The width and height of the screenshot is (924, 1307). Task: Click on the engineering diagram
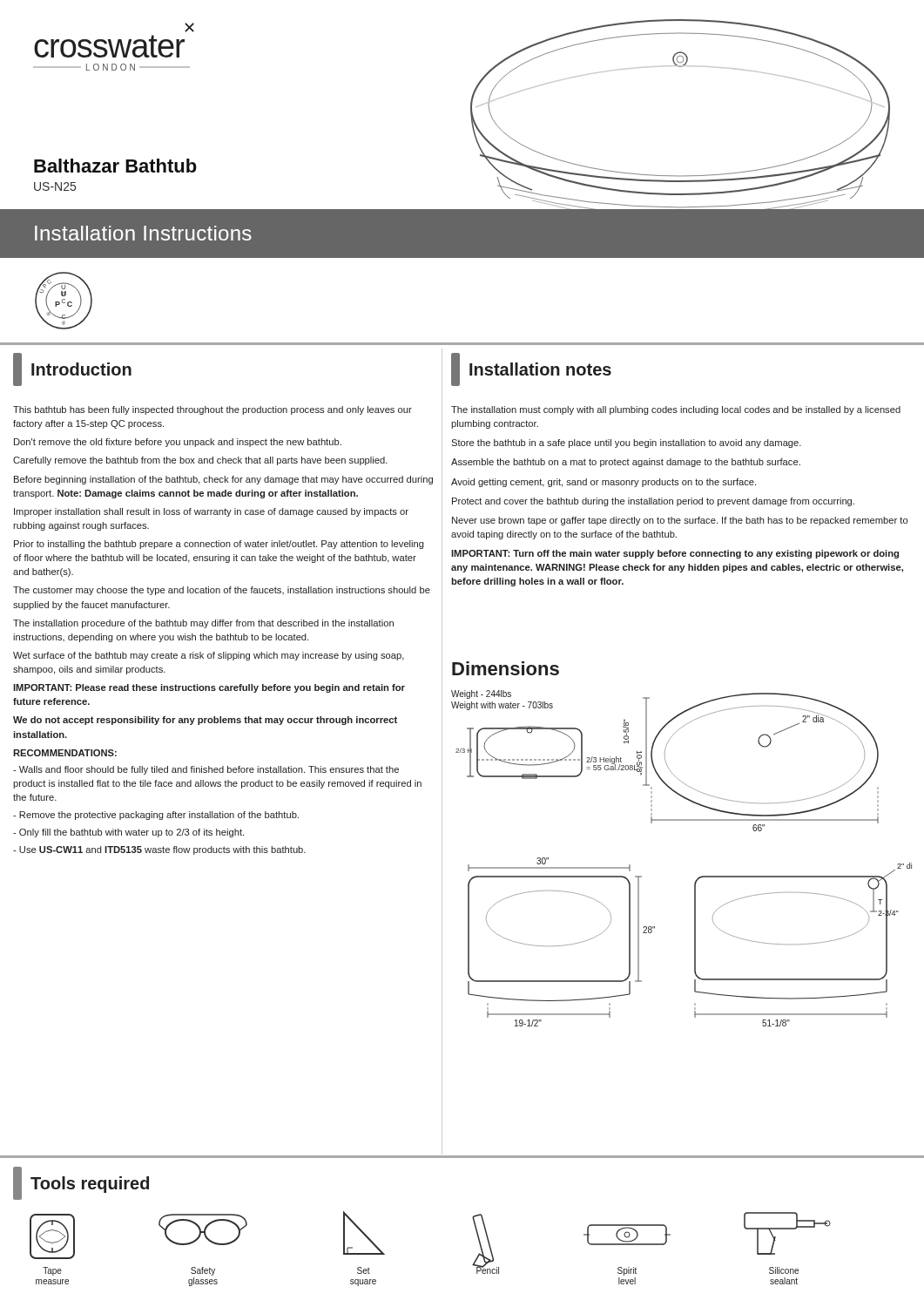[x=682, y=916]
